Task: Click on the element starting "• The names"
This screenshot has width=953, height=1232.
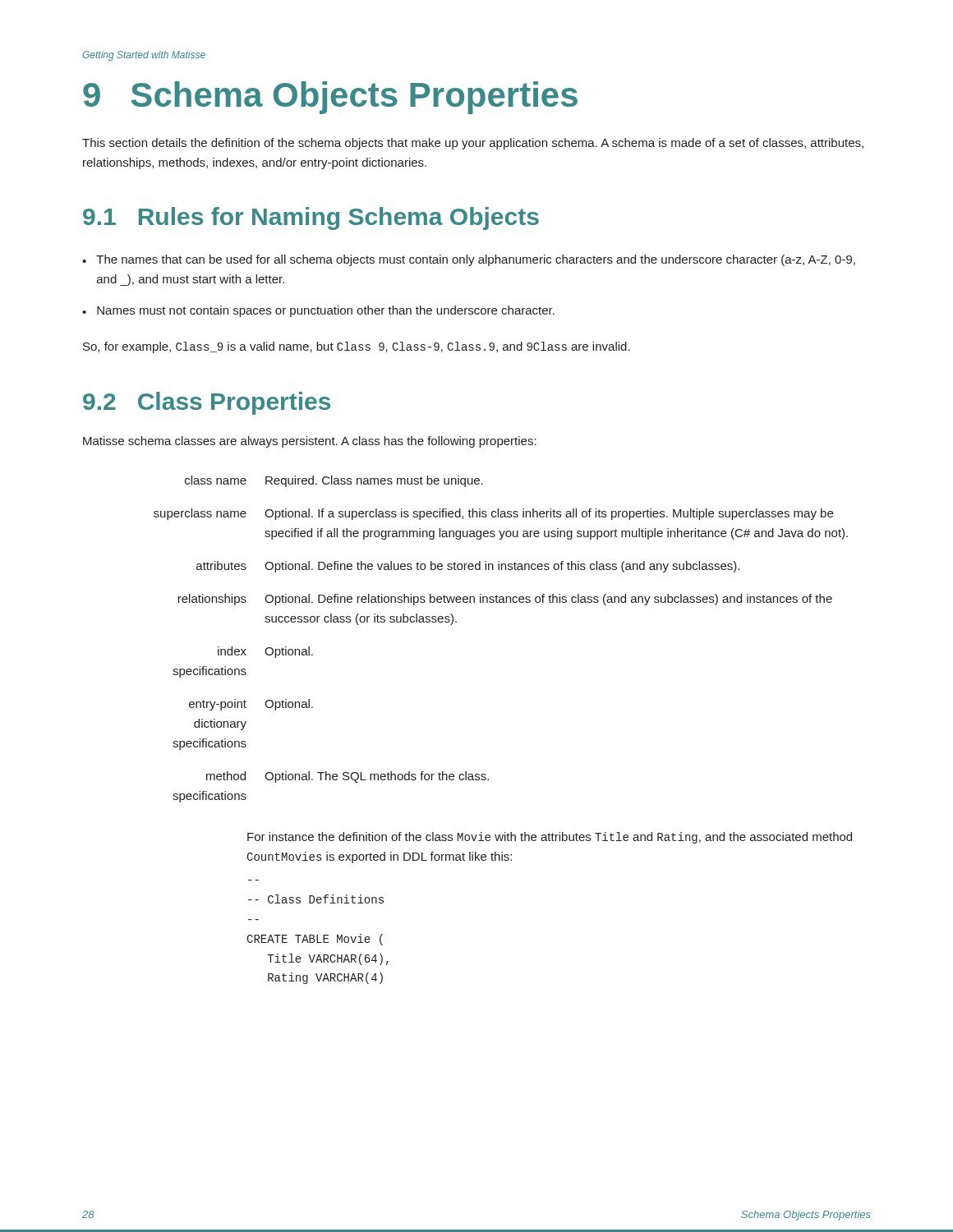Action: [x=476, y=270]
